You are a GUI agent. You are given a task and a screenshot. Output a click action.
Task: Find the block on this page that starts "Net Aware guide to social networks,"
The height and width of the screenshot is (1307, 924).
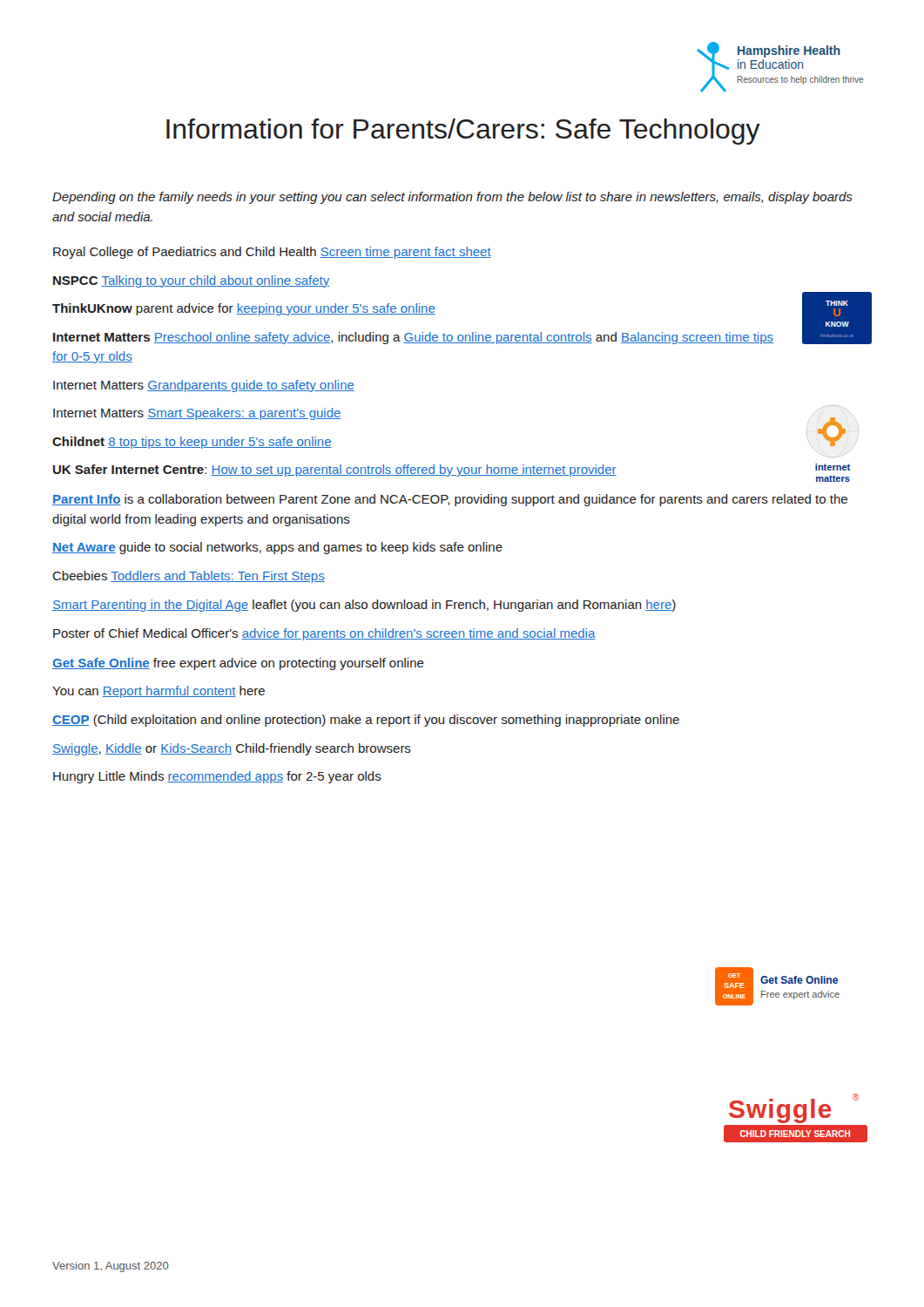click(x=277, y=547)
